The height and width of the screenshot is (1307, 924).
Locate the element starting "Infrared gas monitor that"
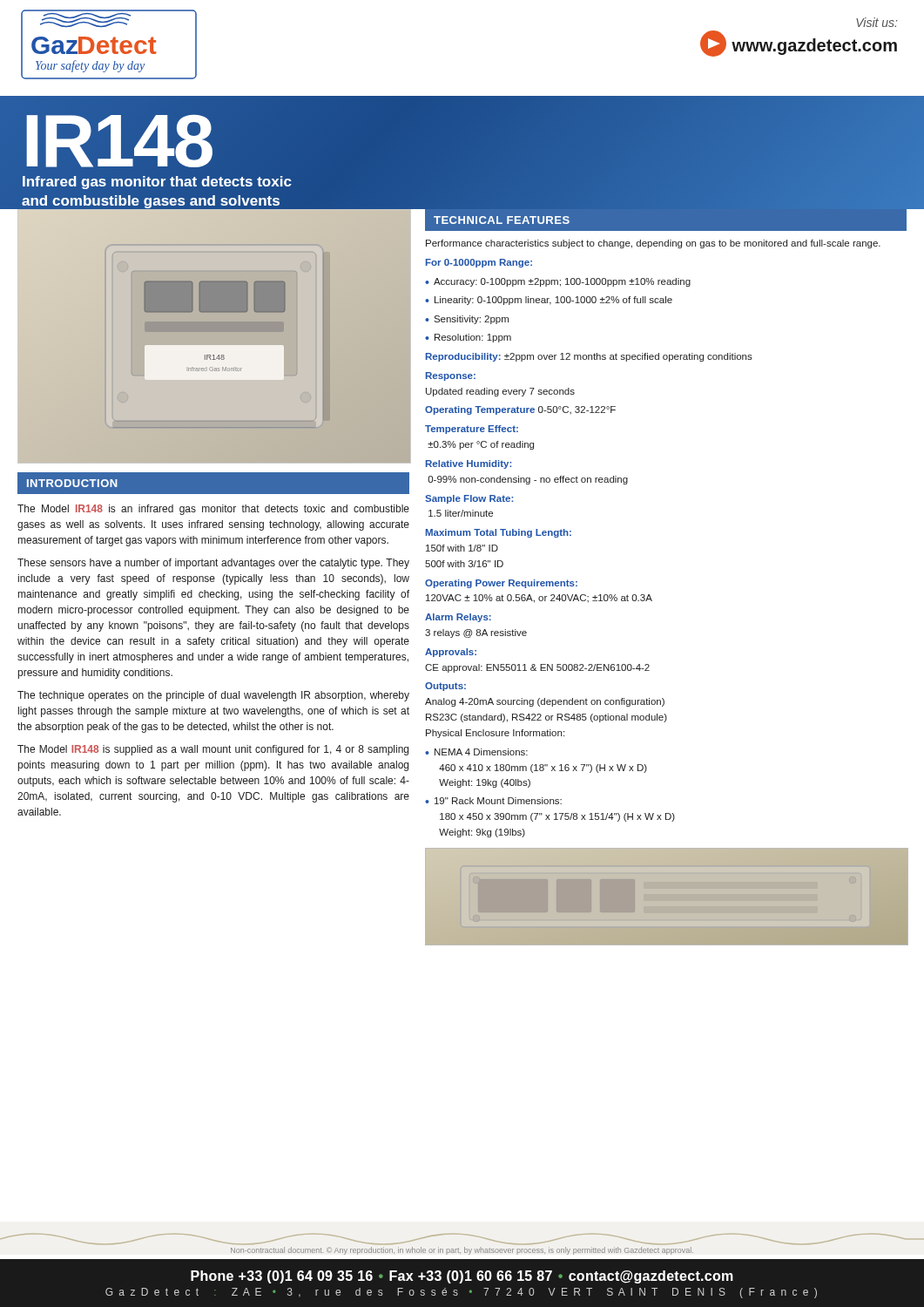click(157, 191)
